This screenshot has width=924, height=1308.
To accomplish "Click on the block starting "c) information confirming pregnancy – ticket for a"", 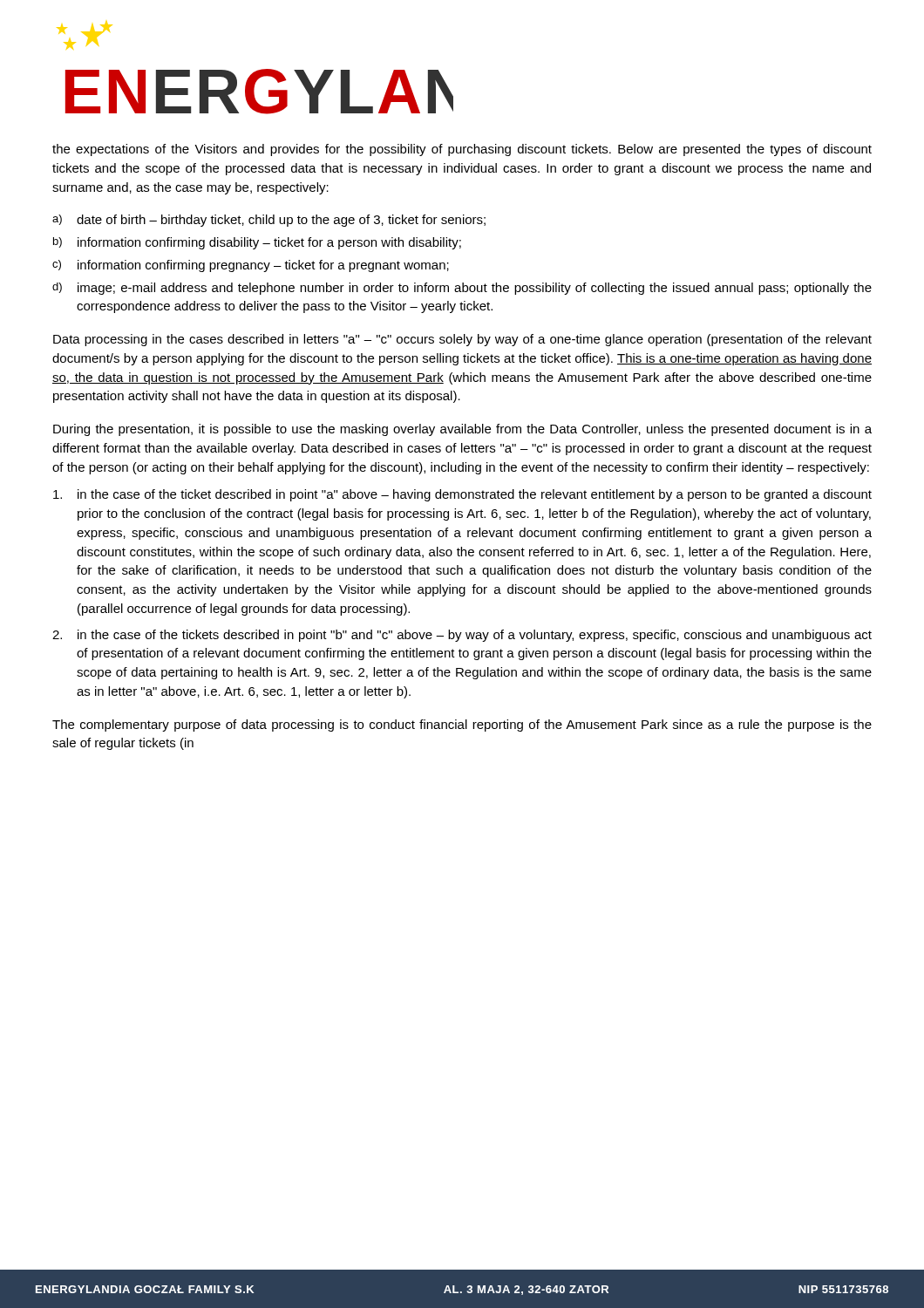I will 251,265.
